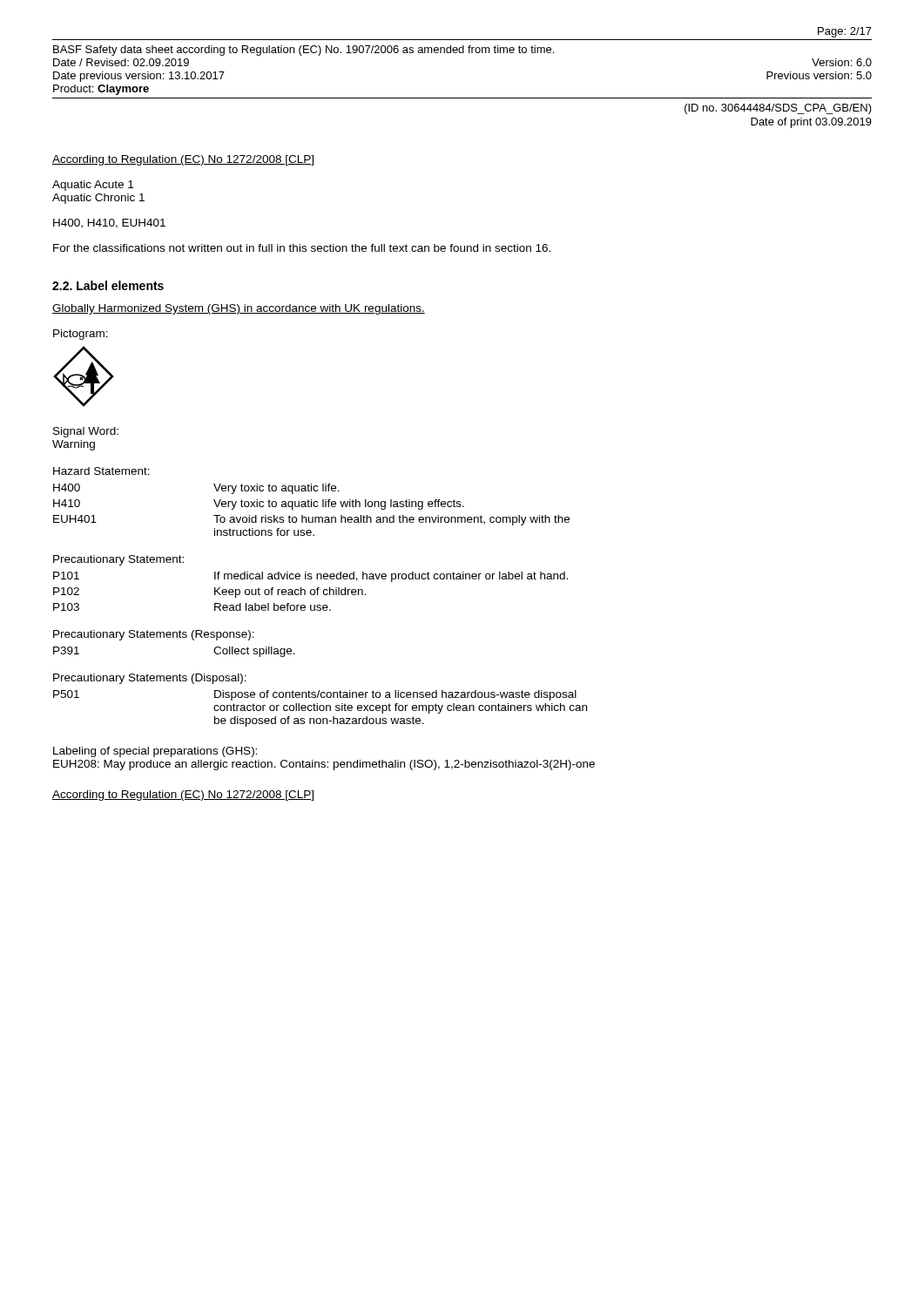Point to the block beginning "Hazard Statement: H400 Very toxic"

(462, 501)
